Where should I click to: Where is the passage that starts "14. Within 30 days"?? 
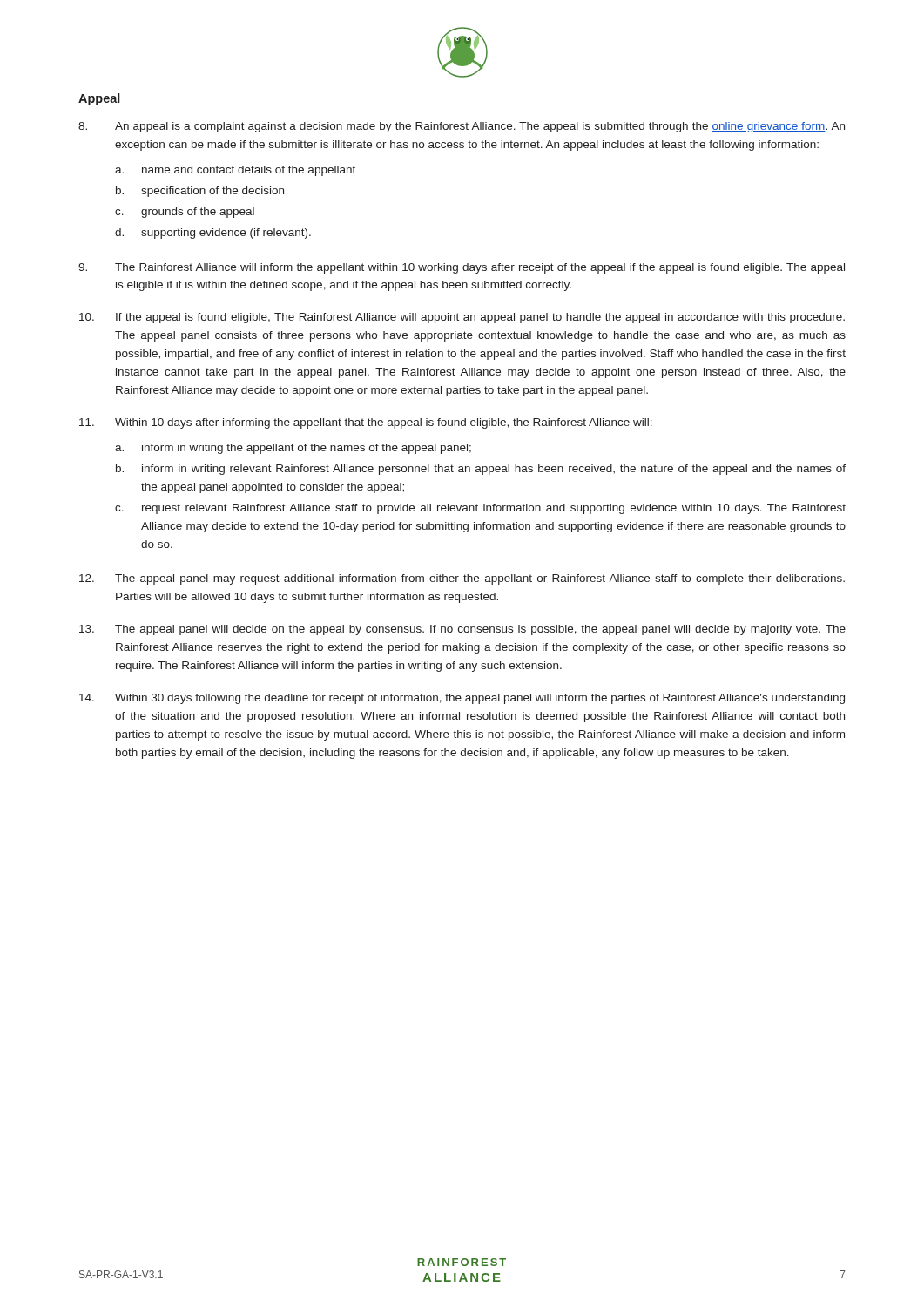click(x=462, y=726)
